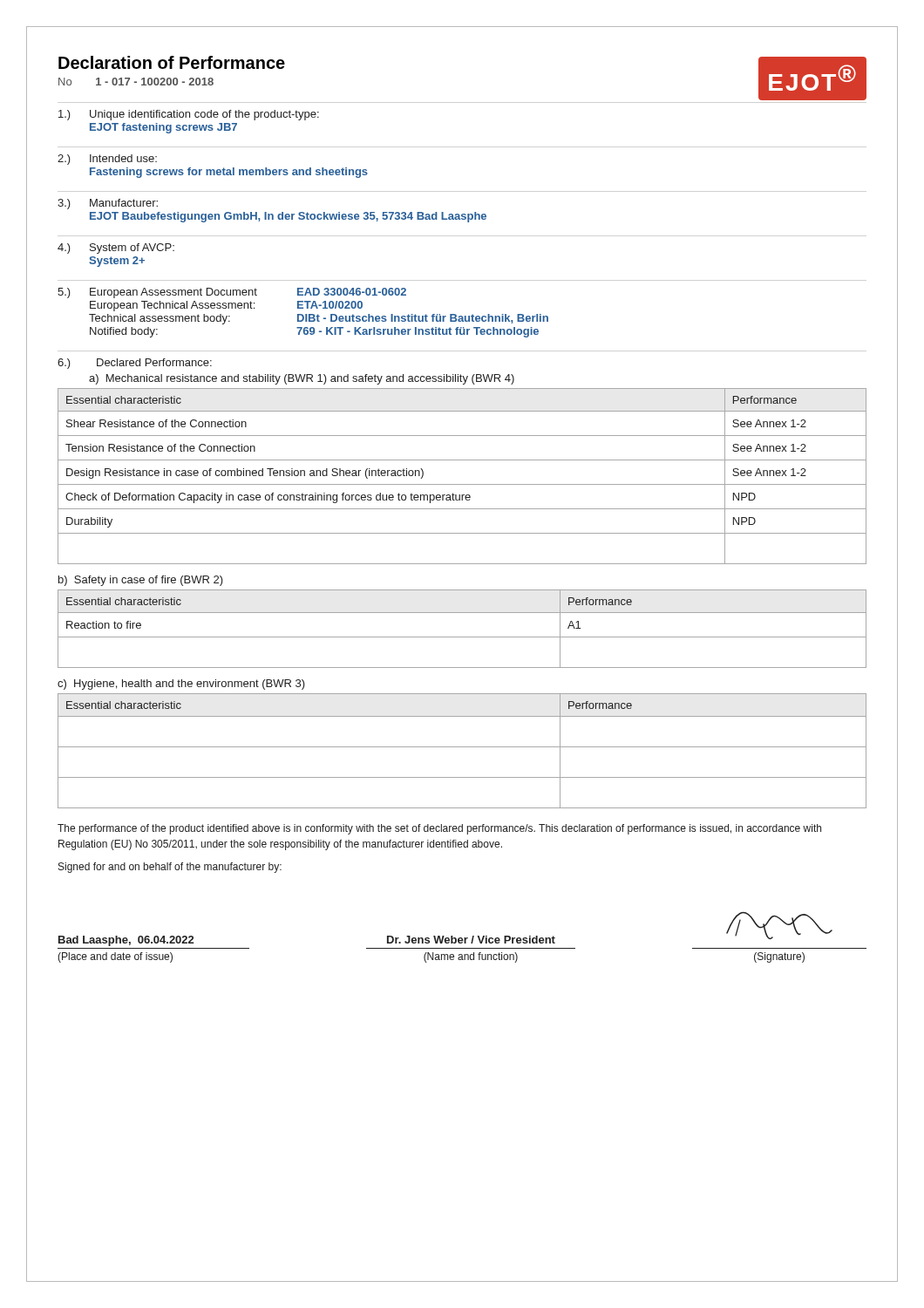Select the element starting ") Declared Performance:"
Image resolution: width=924 pixels, height=1308 pixels.
tap(135, 363)
